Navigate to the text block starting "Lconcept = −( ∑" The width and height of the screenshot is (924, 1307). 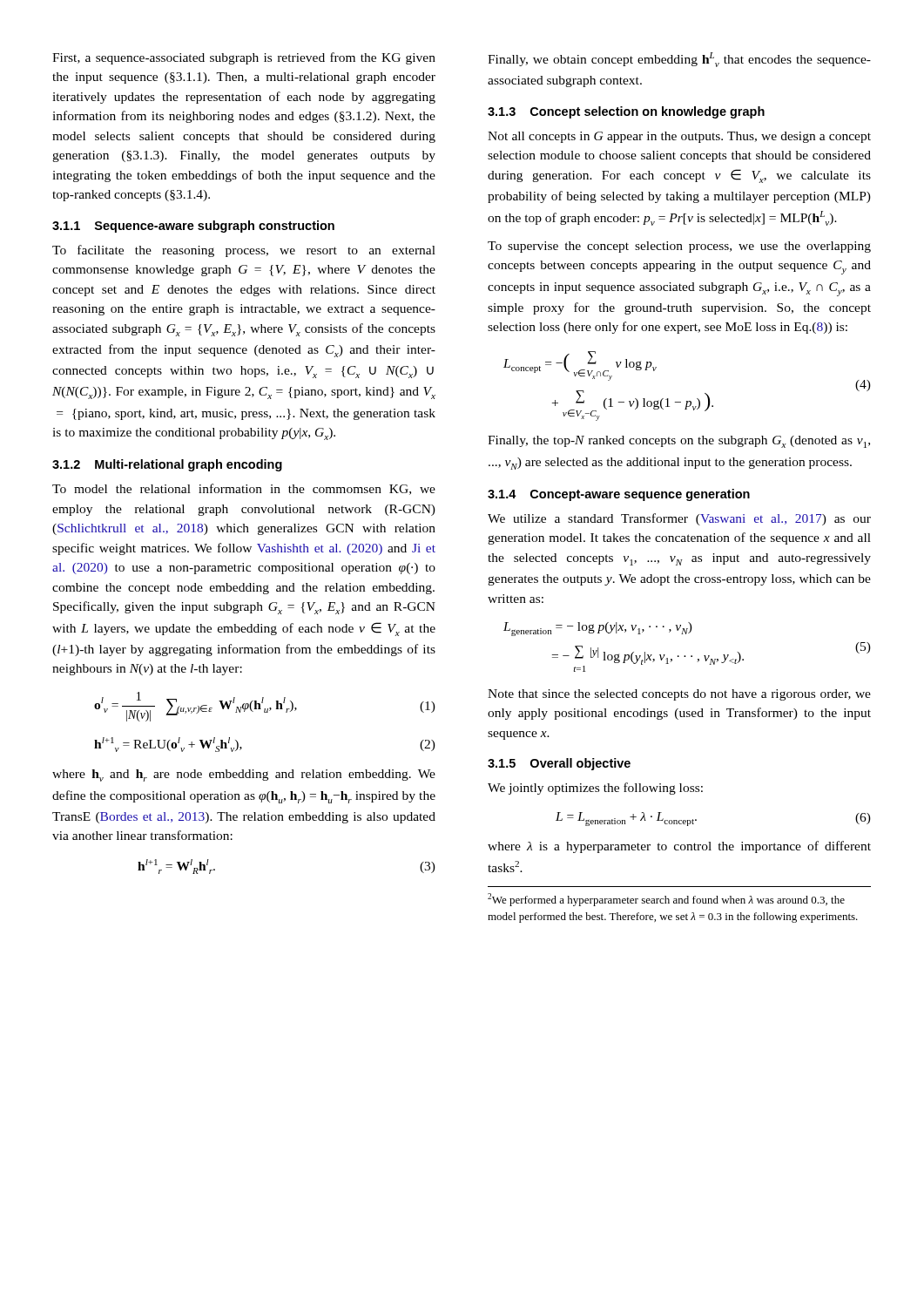[x=687, y=384]
